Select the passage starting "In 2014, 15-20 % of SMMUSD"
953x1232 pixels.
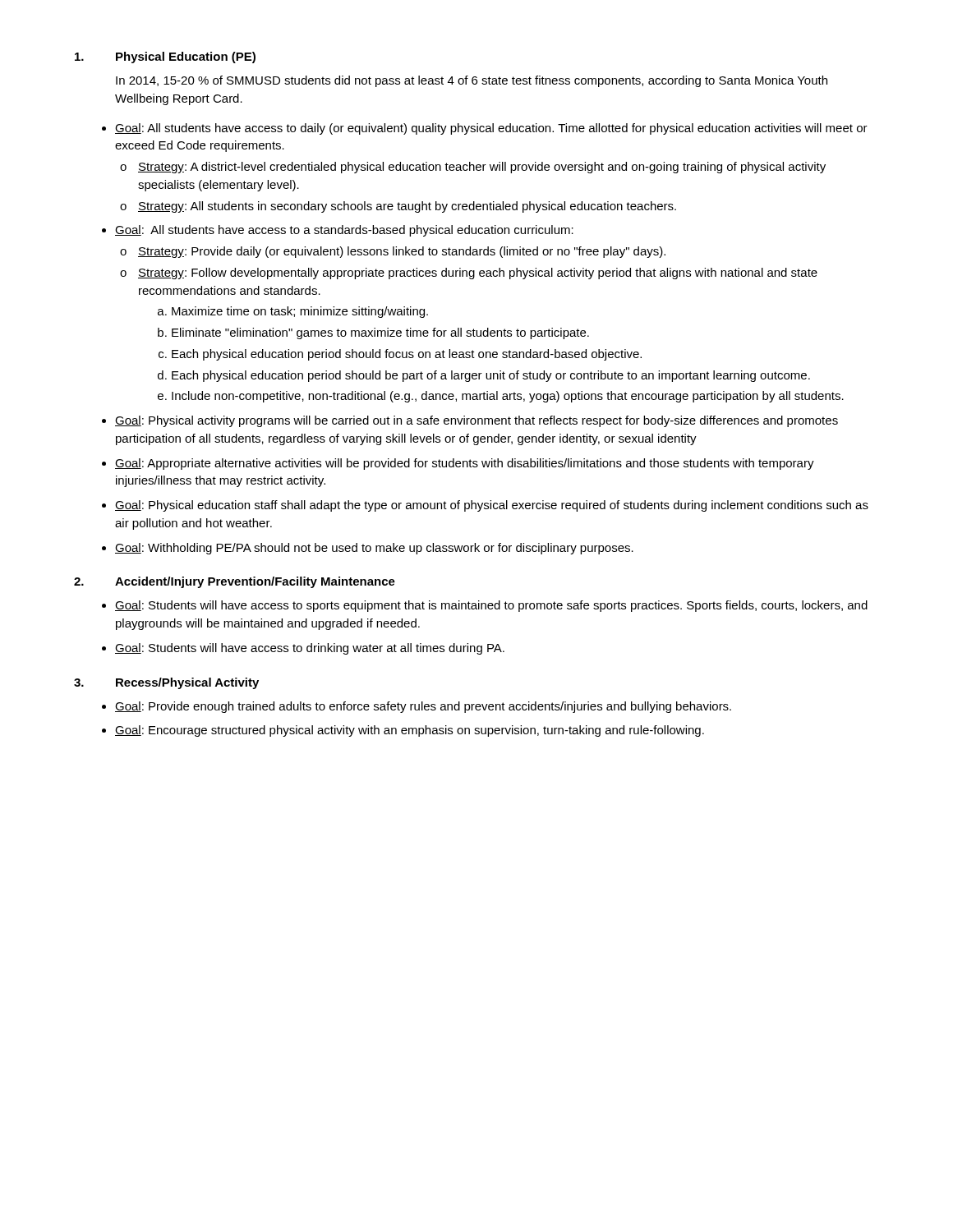[x=472, y=89]
